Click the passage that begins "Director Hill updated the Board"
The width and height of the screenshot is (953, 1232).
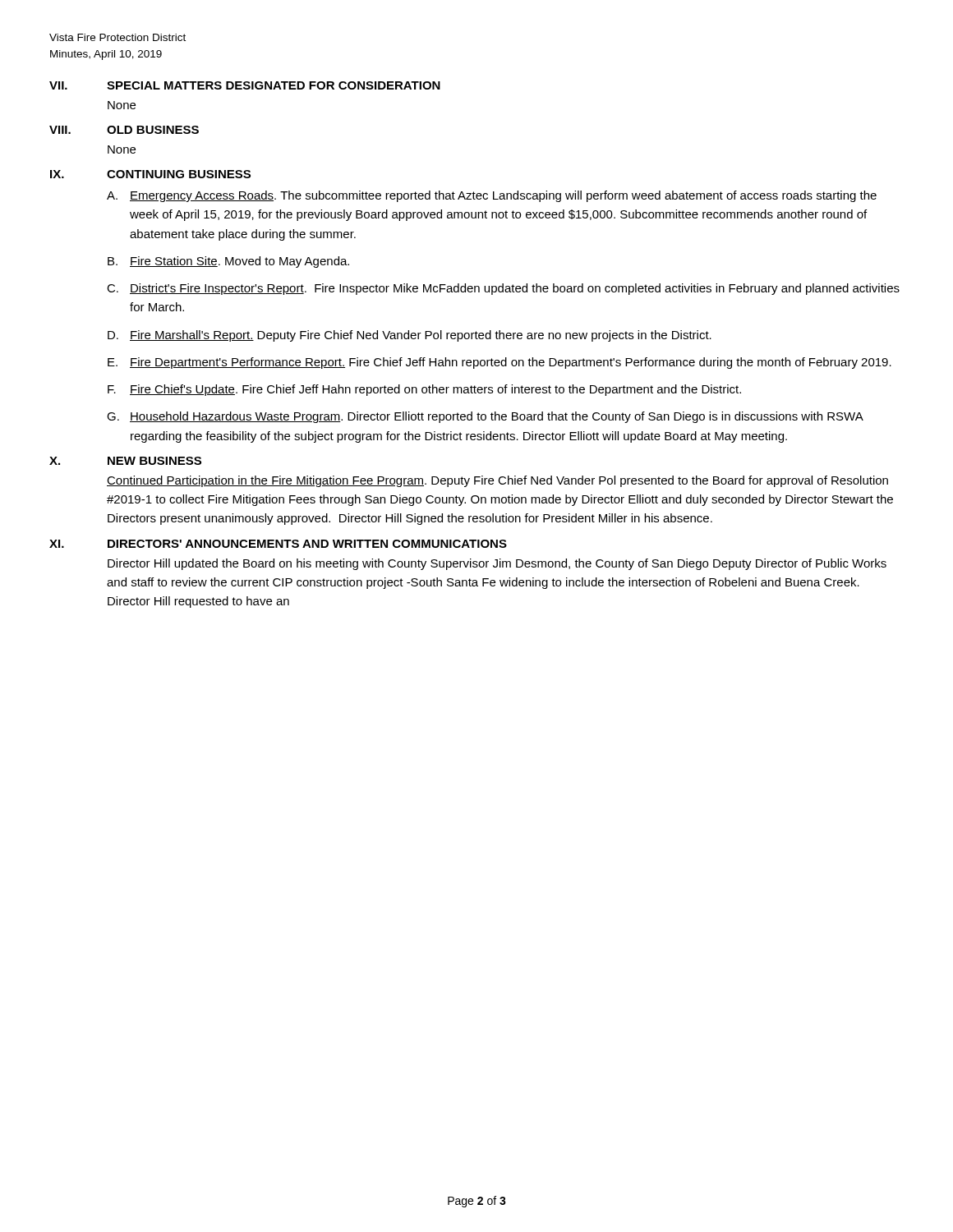pos(497,582)
